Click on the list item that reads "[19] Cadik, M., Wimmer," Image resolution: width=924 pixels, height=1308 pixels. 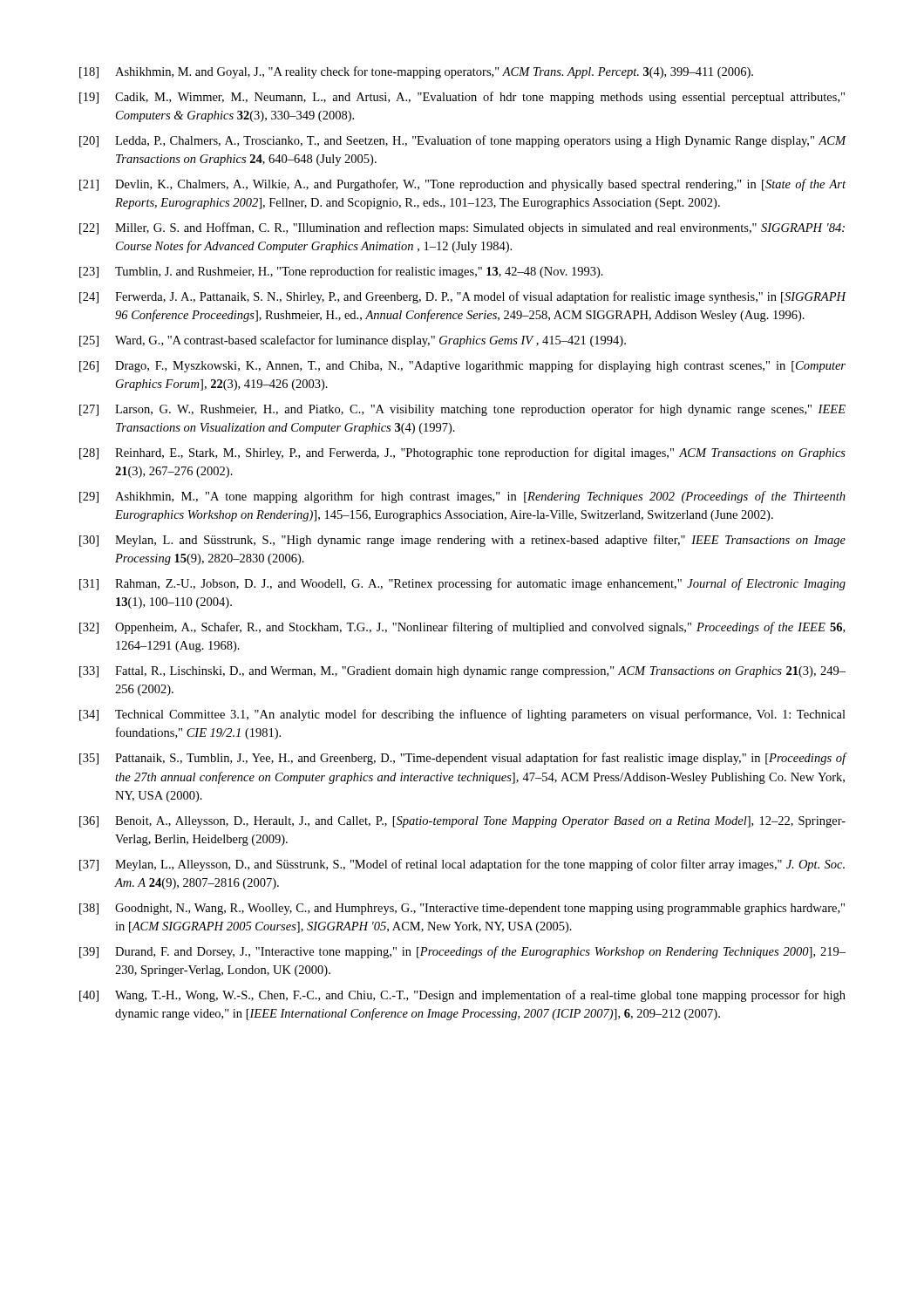tap(462, 106)
